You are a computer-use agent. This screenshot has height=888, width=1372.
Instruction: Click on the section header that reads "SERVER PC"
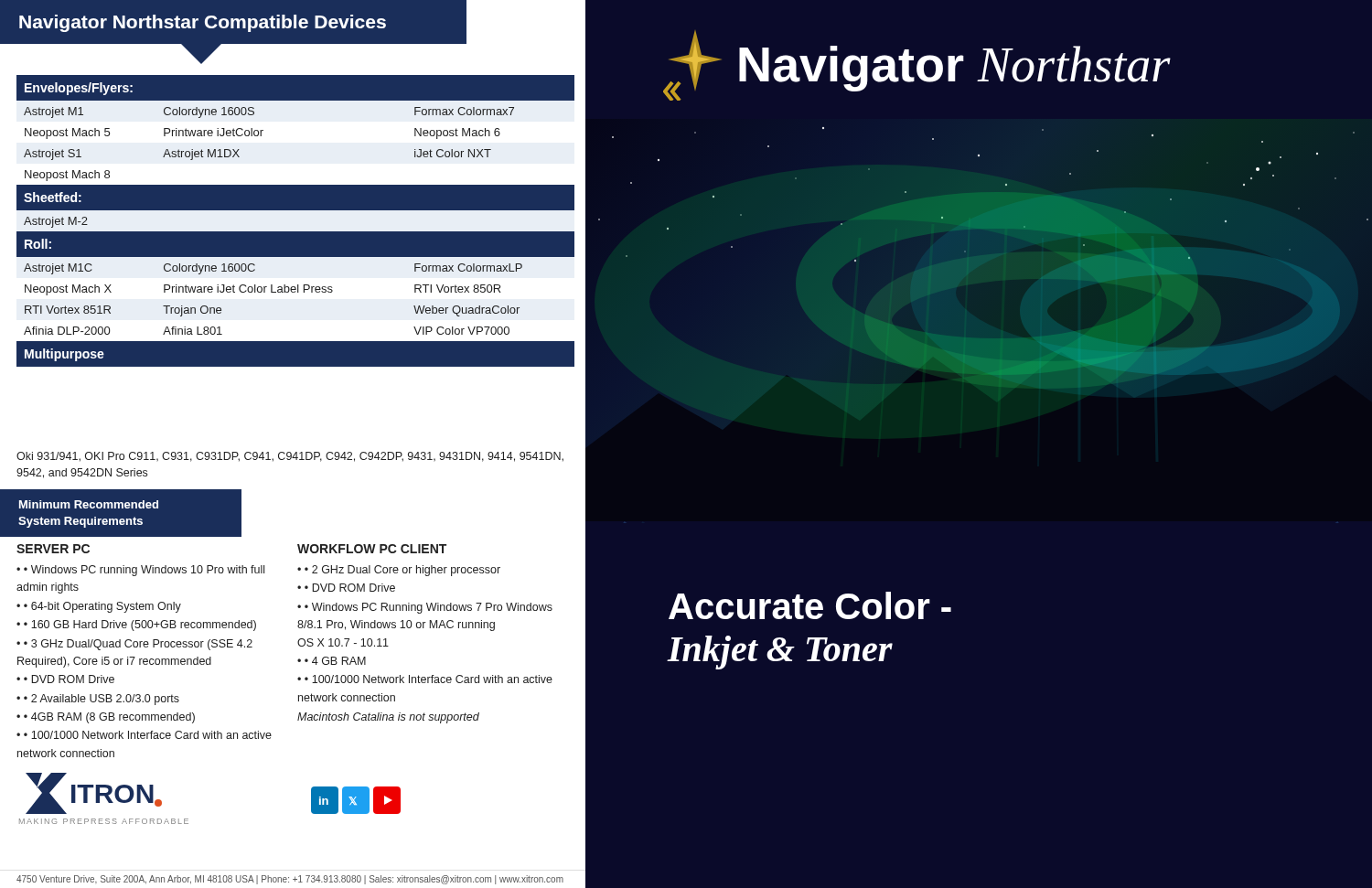tap(53, 549)
